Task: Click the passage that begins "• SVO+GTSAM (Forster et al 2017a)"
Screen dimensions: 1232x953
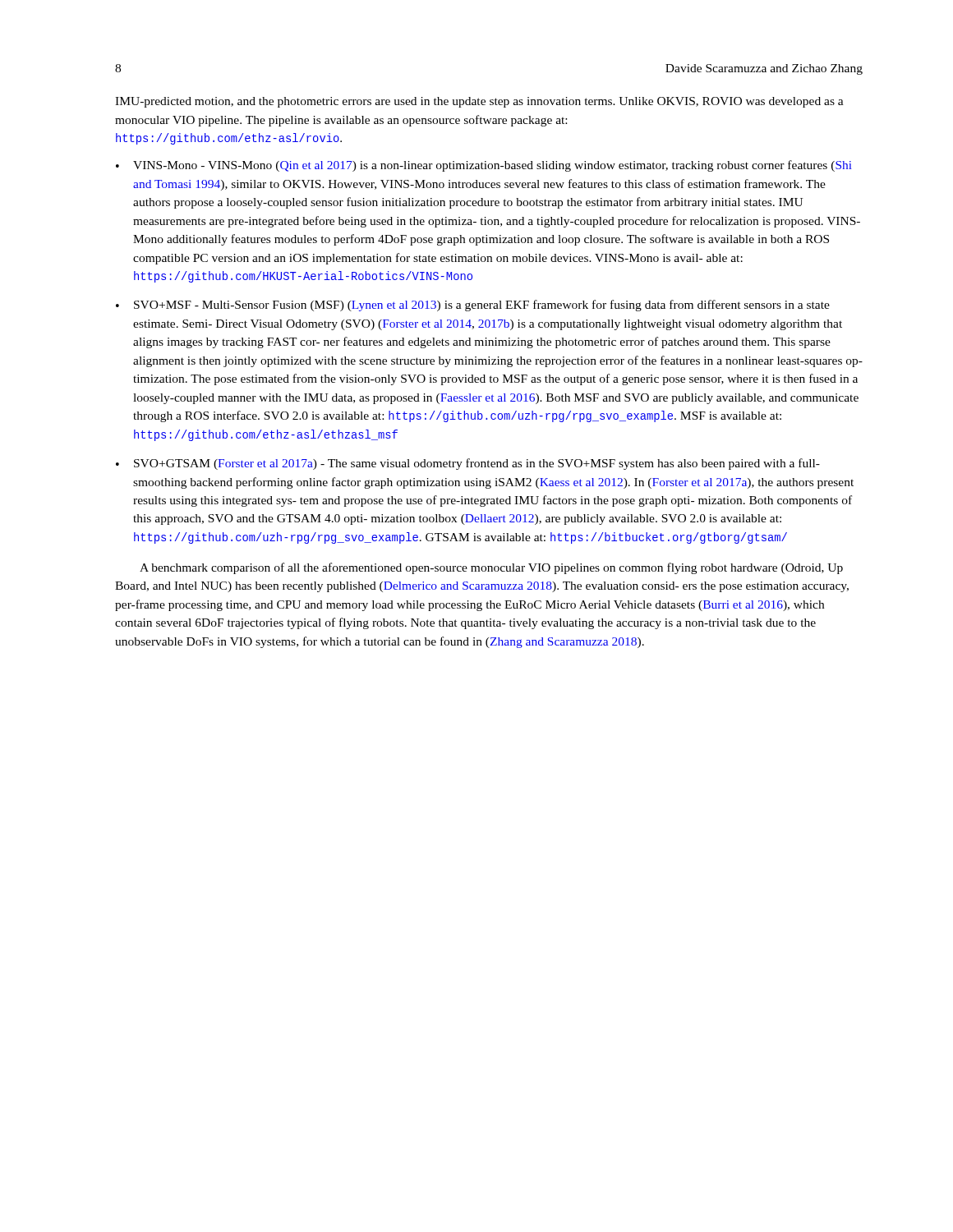Action: pyautogui.click(x=489, y=501)
